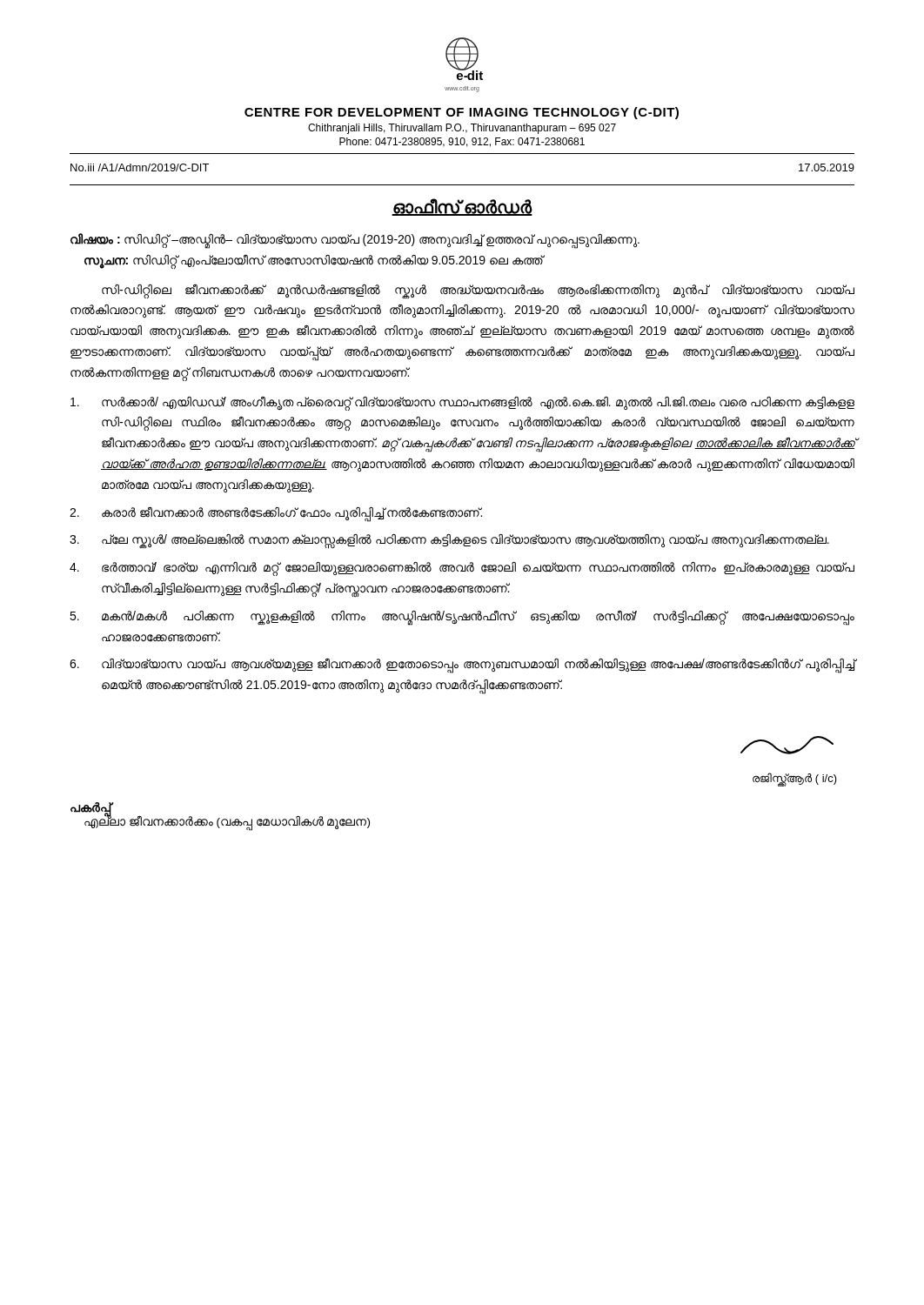Screen dimensions: 1305x924
Task: Select the list item containing "2. കരാർ ജീവനക്കാർ അണ്ടർടേക്കിംഗ് ഫോം പൂരിപ്പിച്ച് നൽകേണ്ടതാണ്."
Action: click(462, 513)
